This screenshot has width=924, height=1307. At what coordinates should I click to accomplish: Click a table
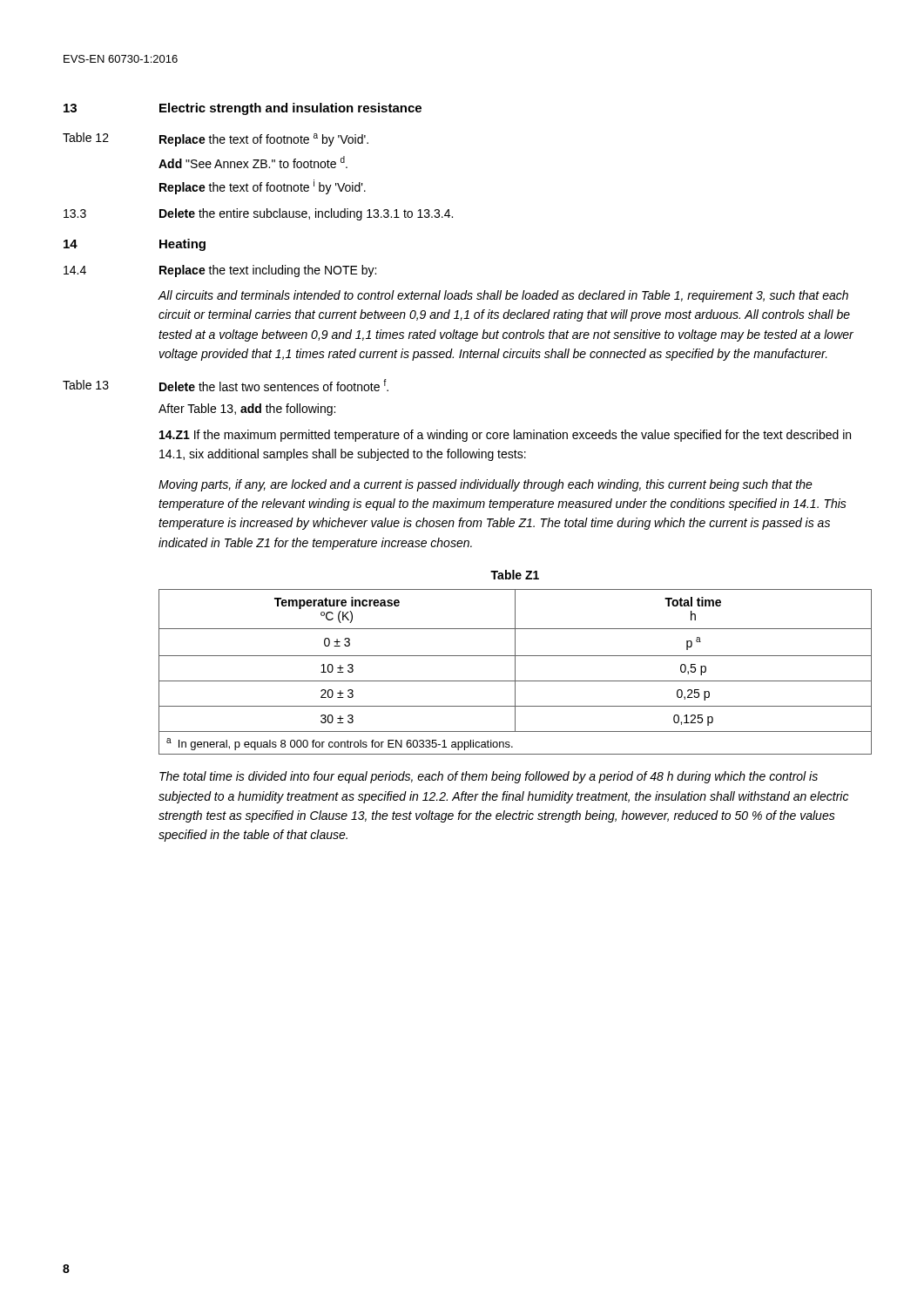[x=515, y=672]
